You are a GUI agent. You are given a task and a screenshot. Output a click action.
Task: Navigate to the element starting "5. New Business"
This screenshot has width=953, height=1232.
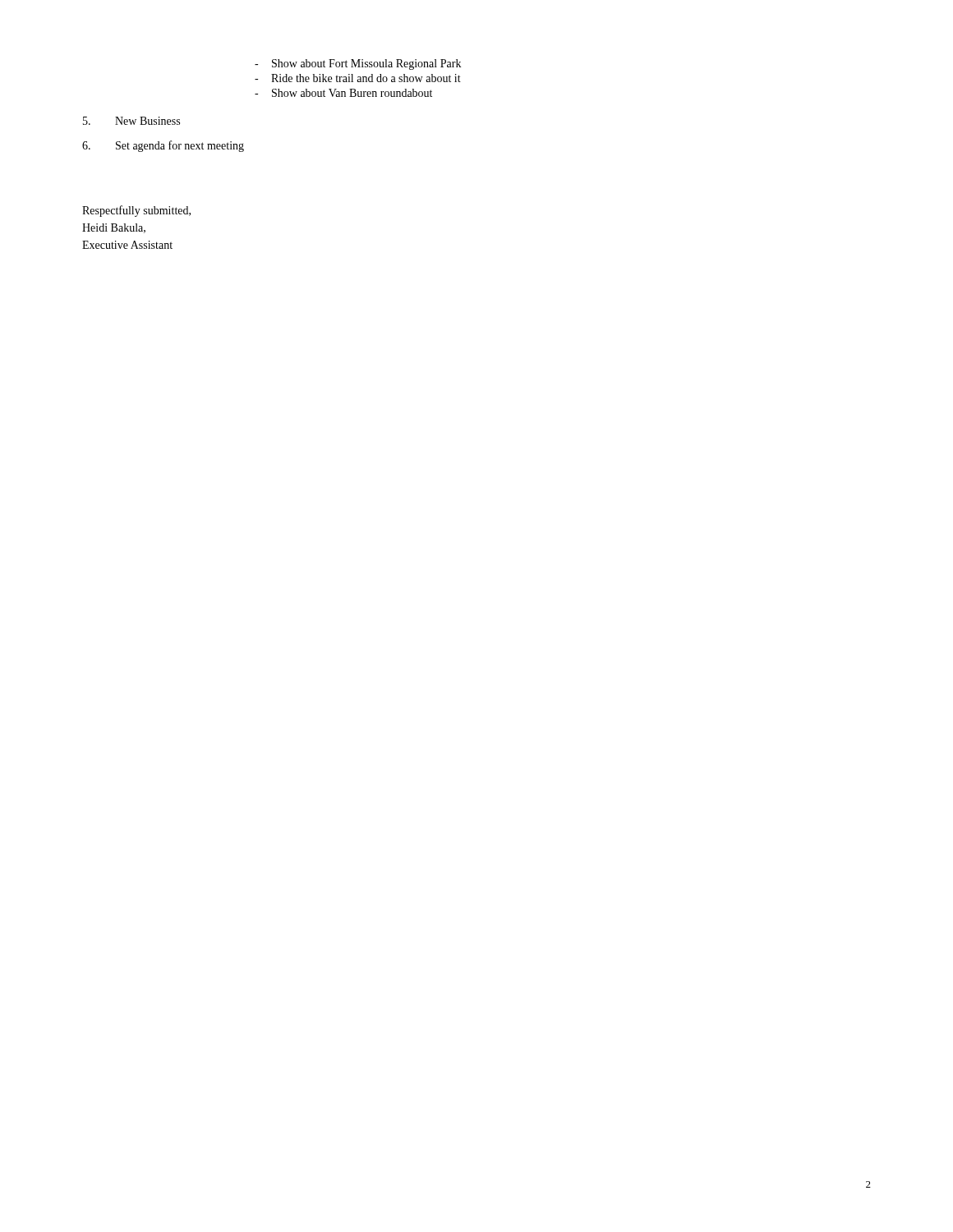click(x=131, y=122)
